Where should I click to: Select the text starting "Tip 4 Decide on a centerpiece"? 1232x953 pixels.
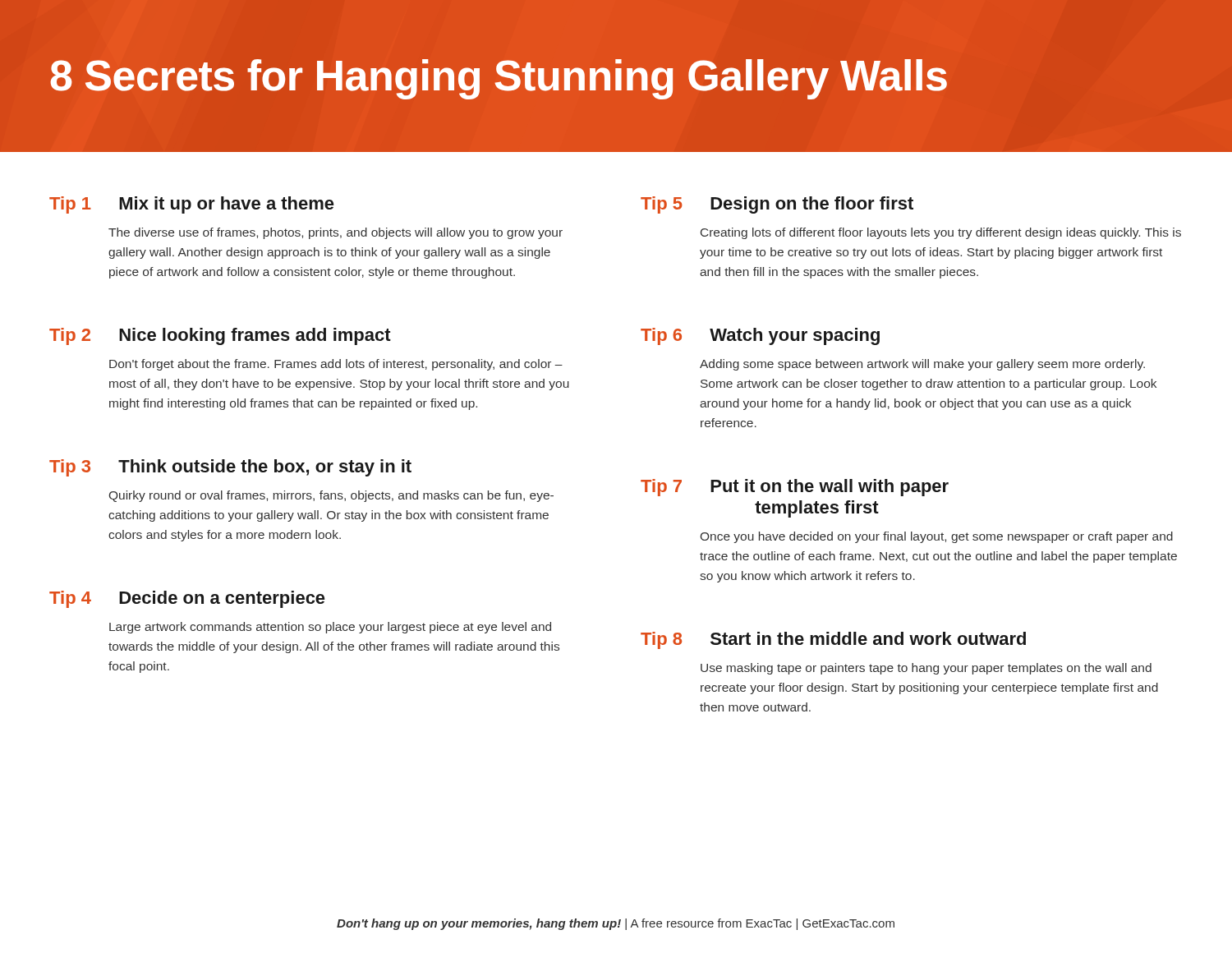tap(312, 632)
